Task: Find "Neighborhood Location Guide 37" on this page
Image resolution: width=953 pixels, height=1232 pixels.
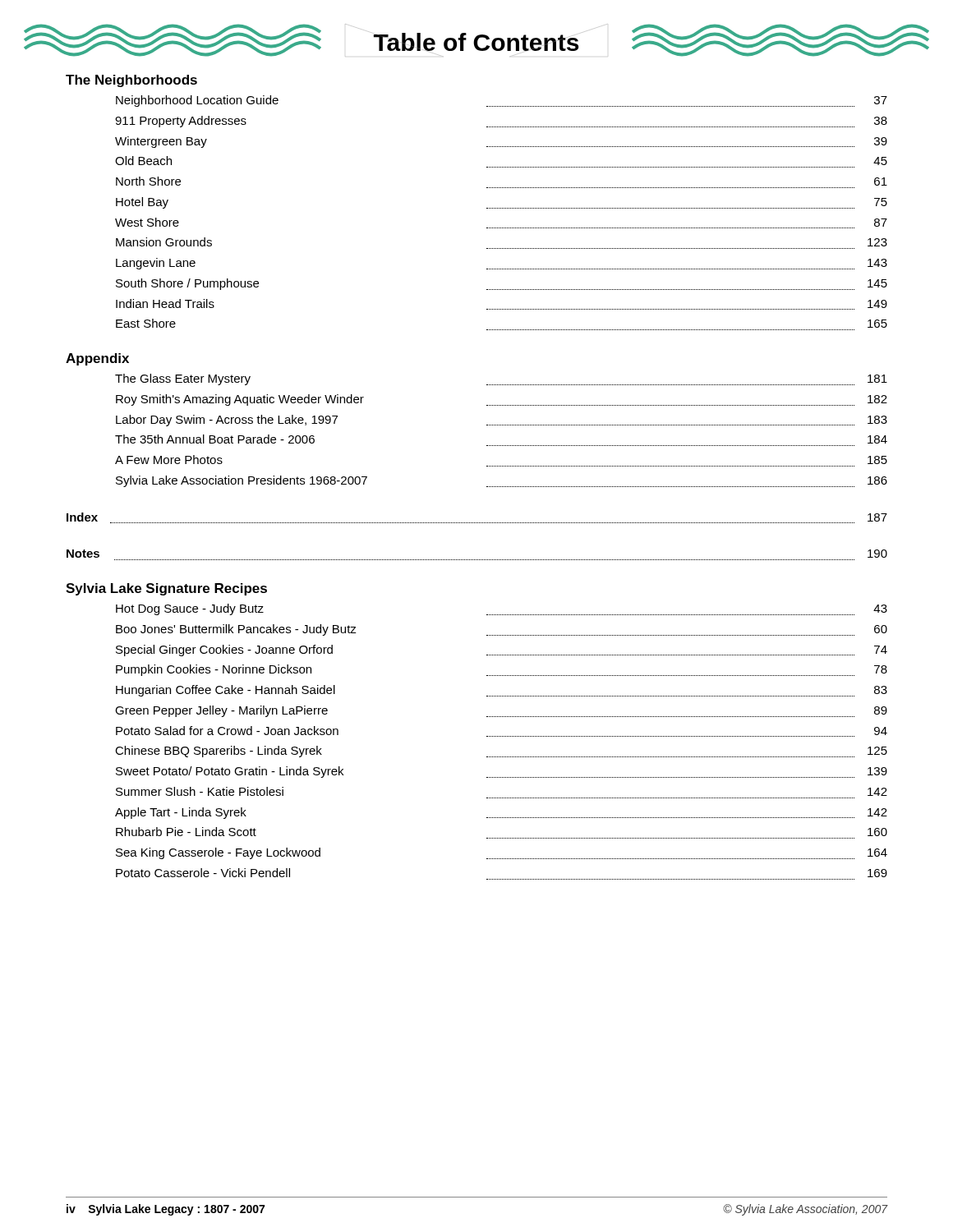Action: (x=501, y=100)
